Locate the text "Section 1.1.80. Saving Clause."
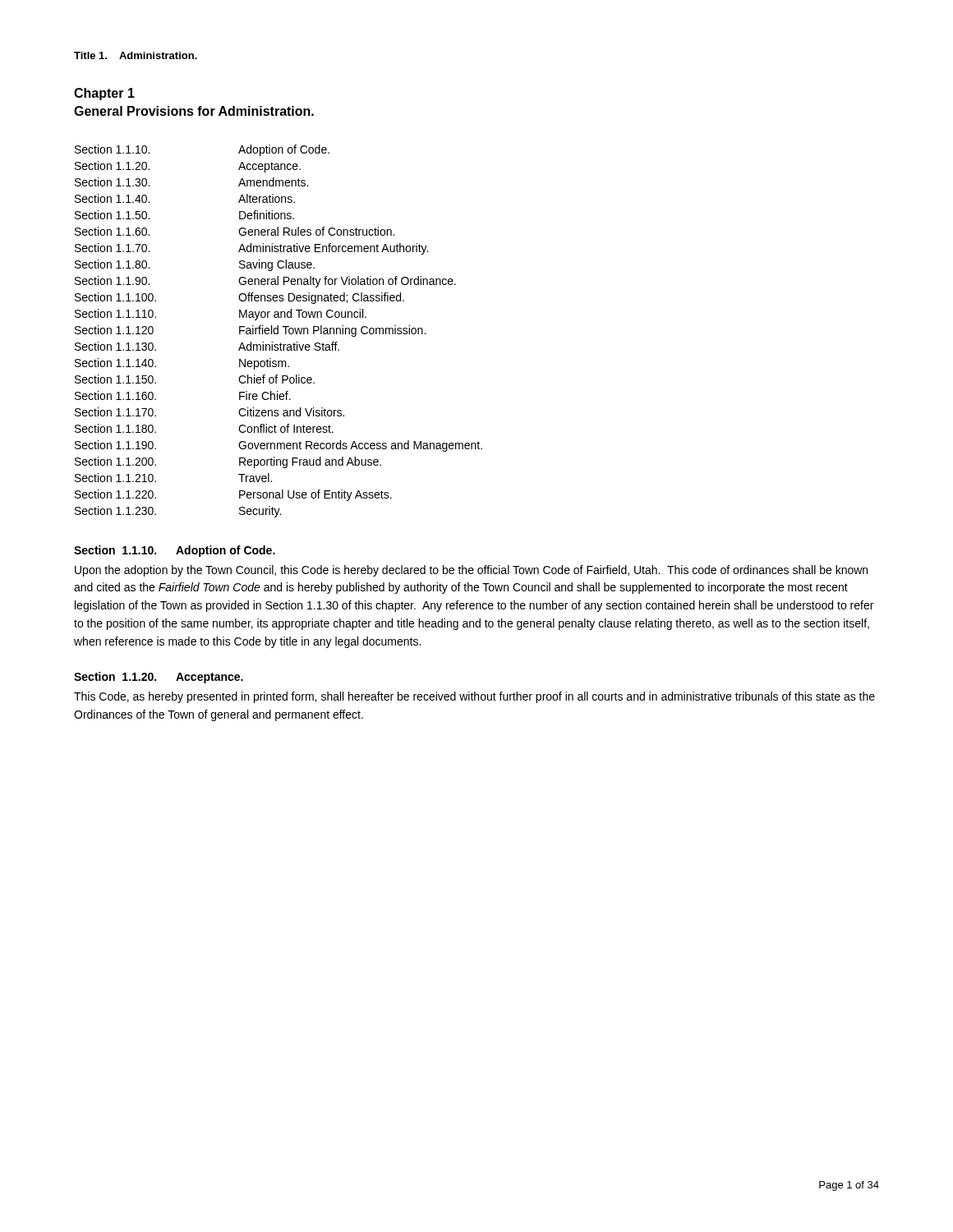Image resolution: width=953 pixels, height=1232 pixels. tap(279, 264)
